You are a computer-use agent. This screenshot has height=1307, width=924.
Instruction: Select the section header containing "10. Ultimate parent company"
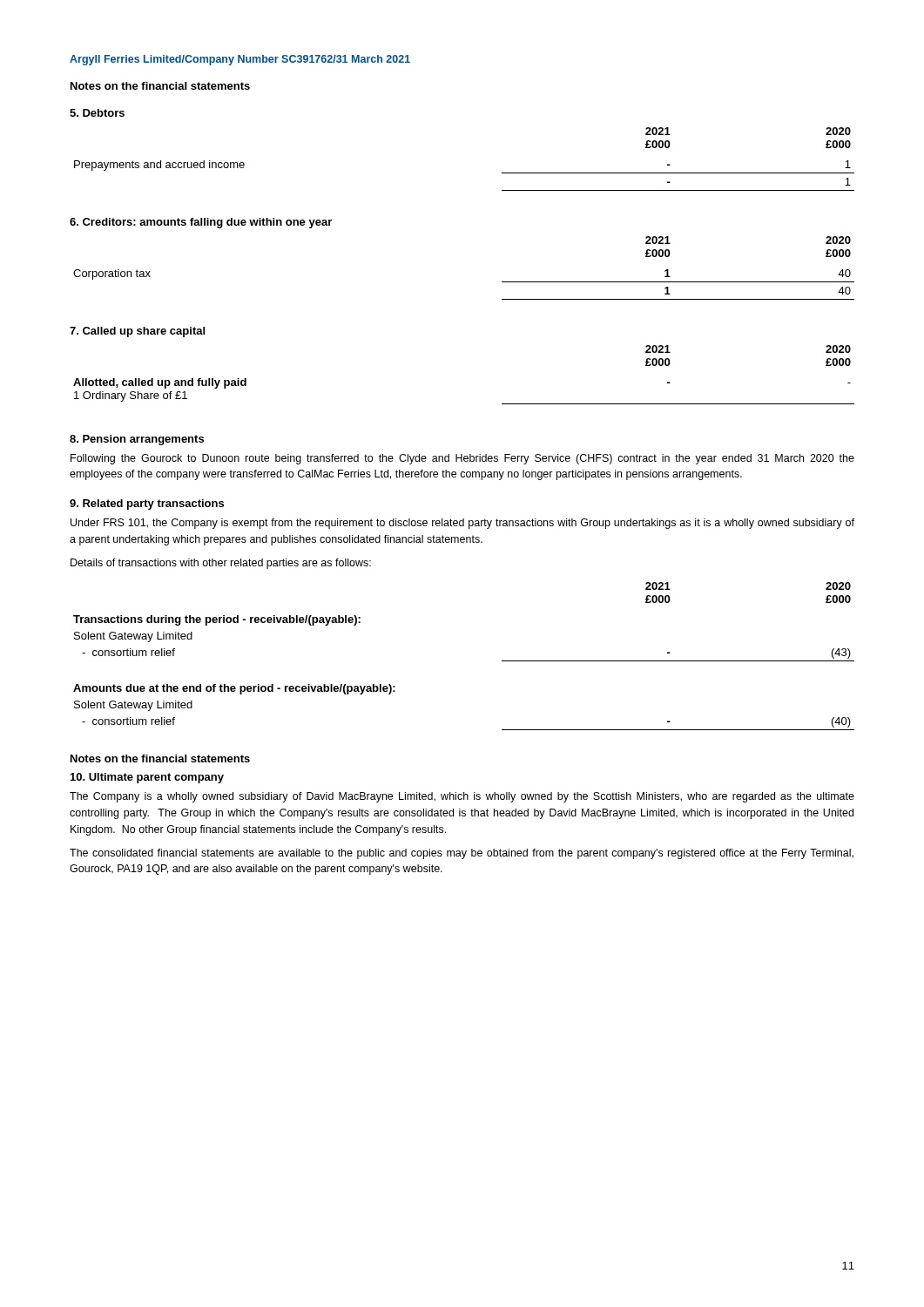(147, 777)
